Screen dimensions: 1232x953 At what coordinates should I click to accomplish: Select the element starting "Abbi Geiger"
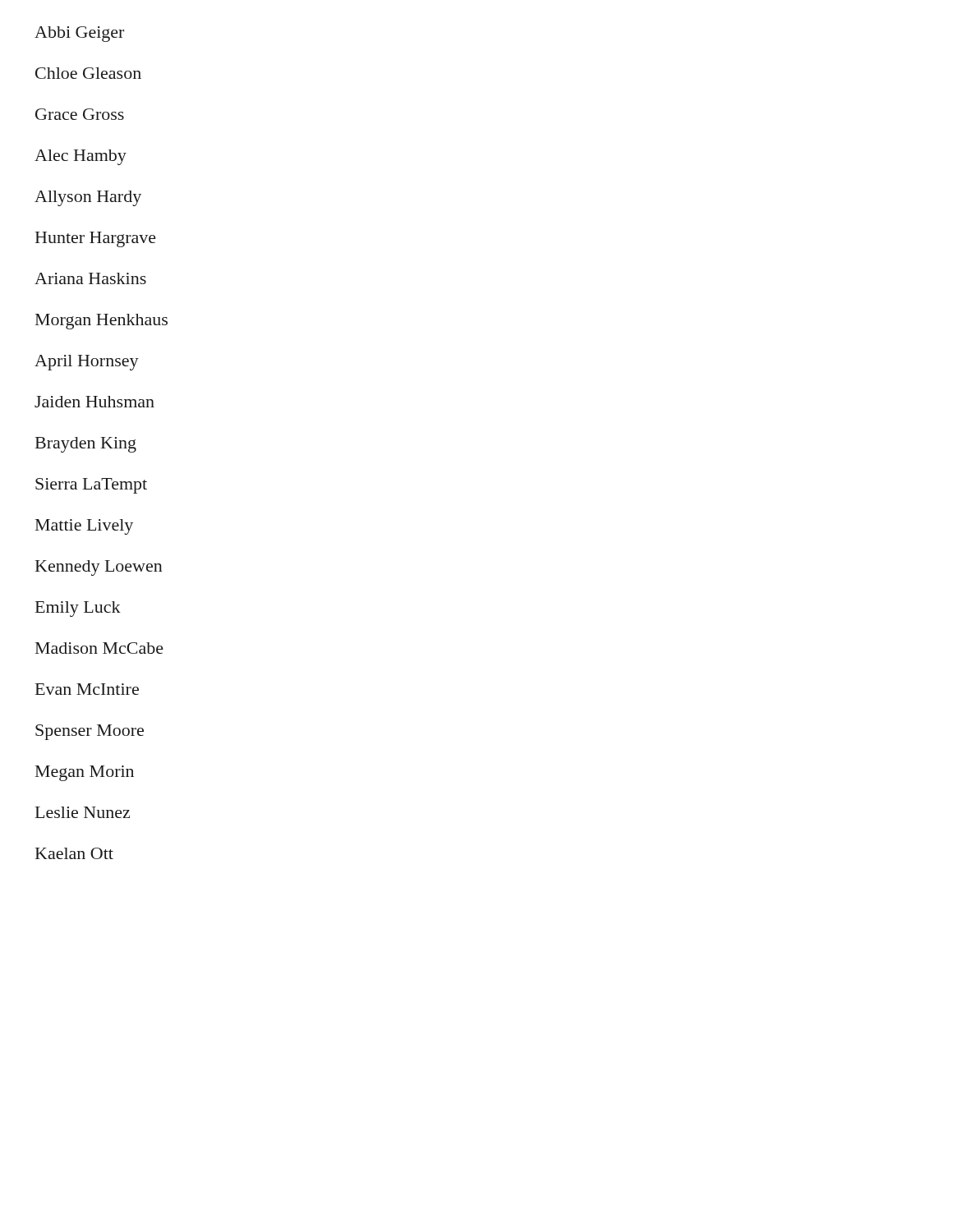79,32
